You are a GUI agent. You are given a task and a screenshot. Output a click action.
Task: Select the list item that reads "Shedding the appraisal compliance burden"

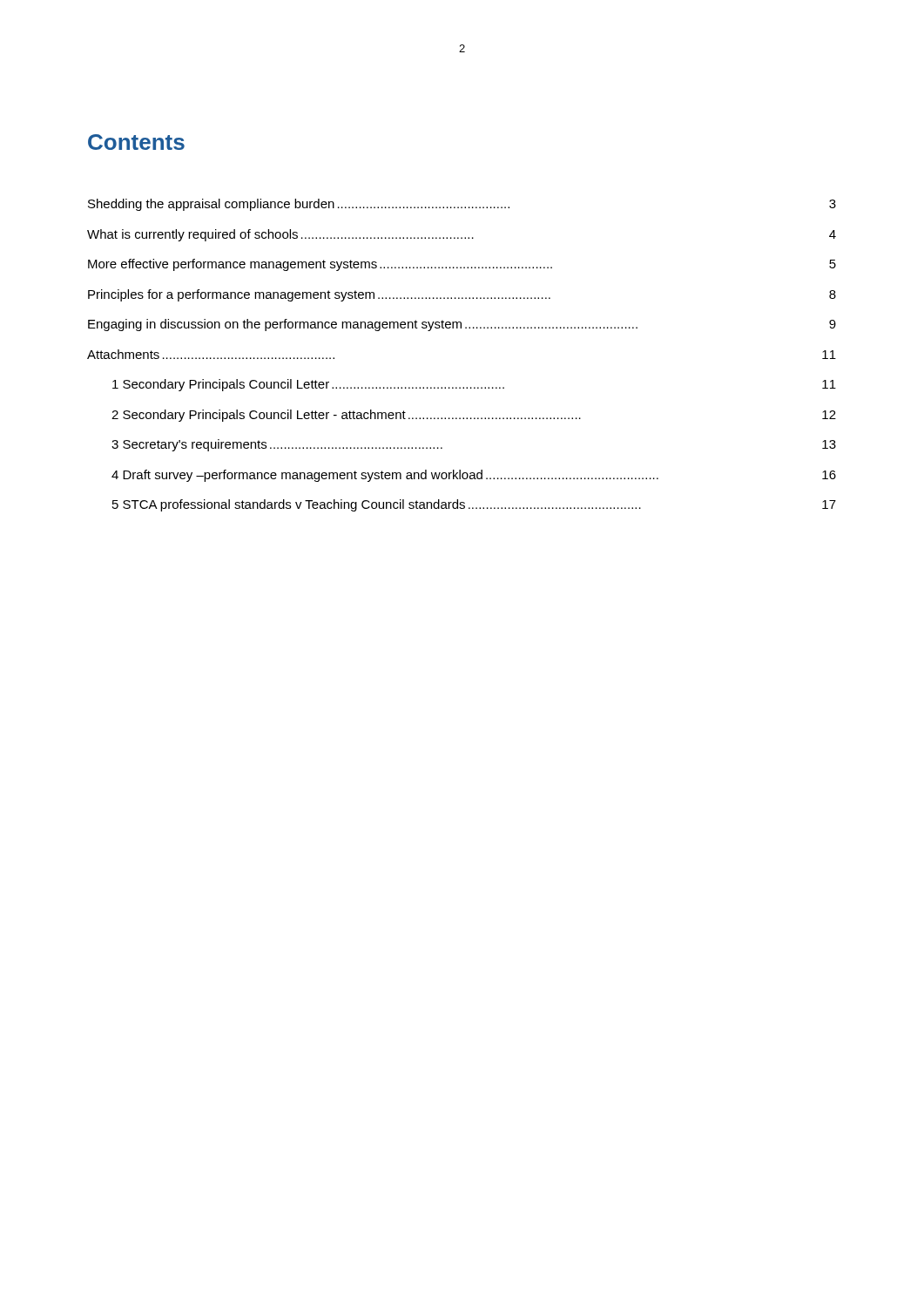(x=462, y=204)
